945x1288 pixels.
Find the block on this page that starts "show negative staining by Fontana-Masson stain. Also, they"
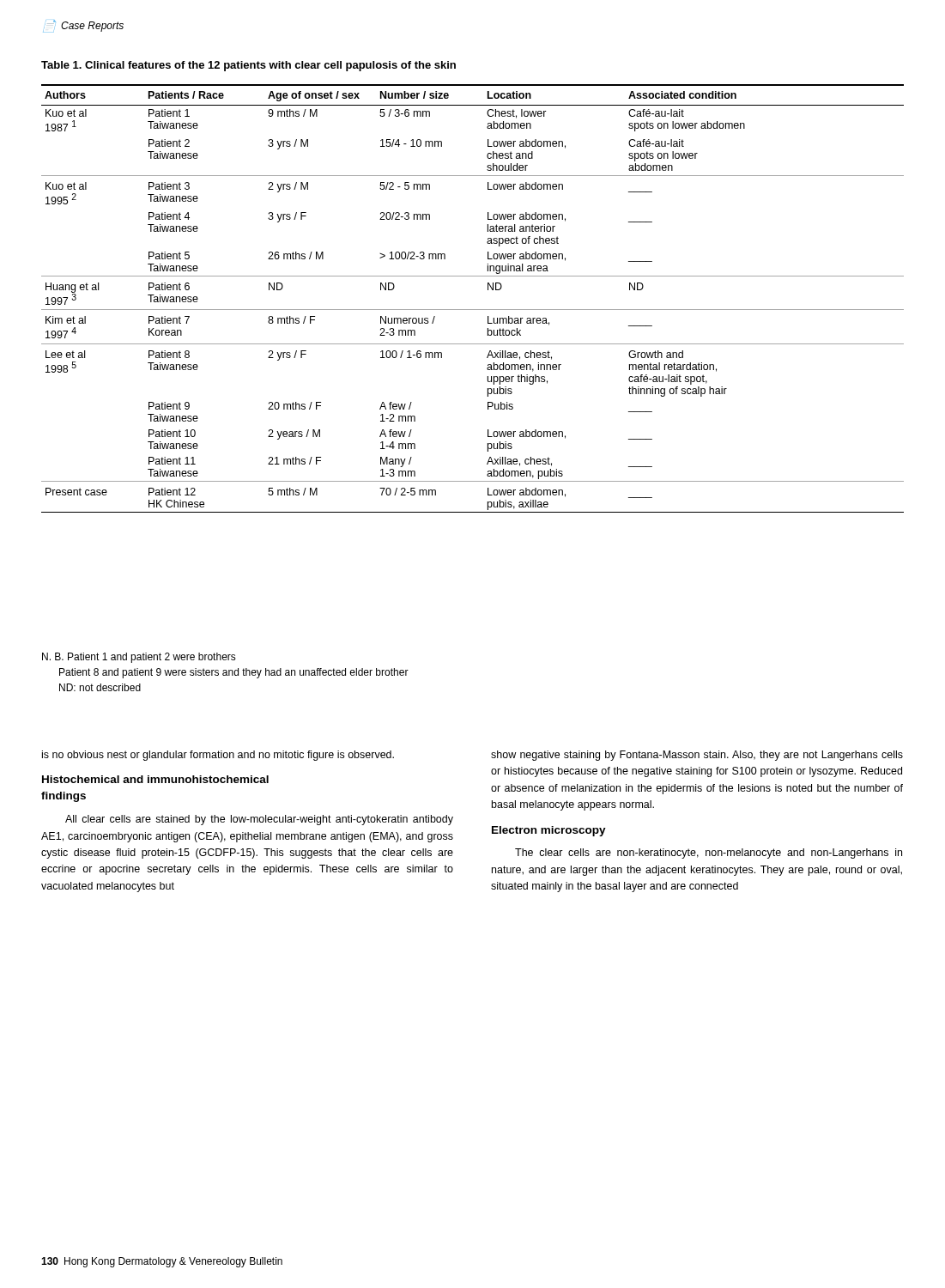pos(697,780)
